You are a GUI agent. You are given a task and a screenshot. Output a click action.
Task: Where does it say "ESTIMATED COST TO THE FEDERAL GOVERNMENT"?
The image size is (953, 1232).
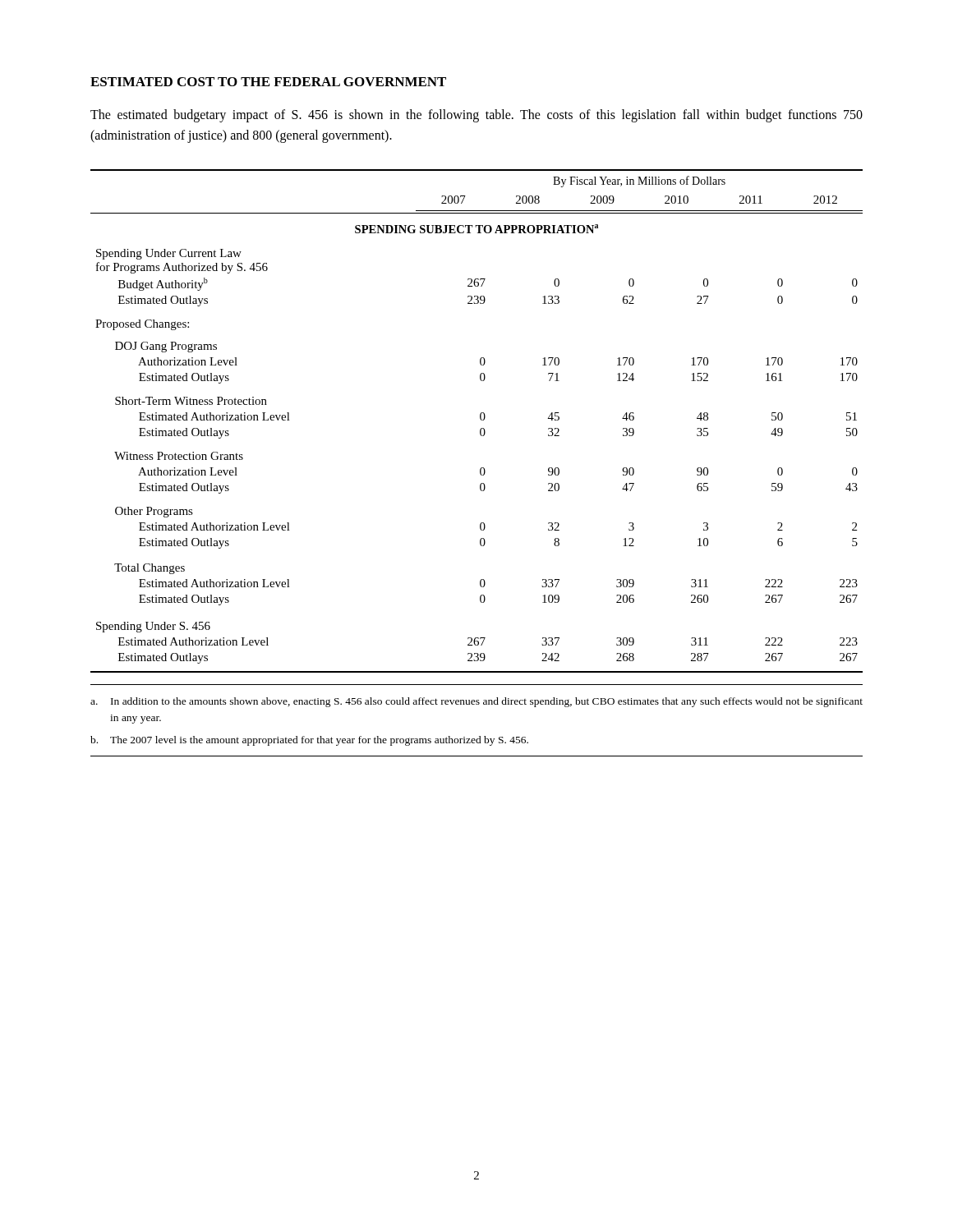click(x=268, y=82)
